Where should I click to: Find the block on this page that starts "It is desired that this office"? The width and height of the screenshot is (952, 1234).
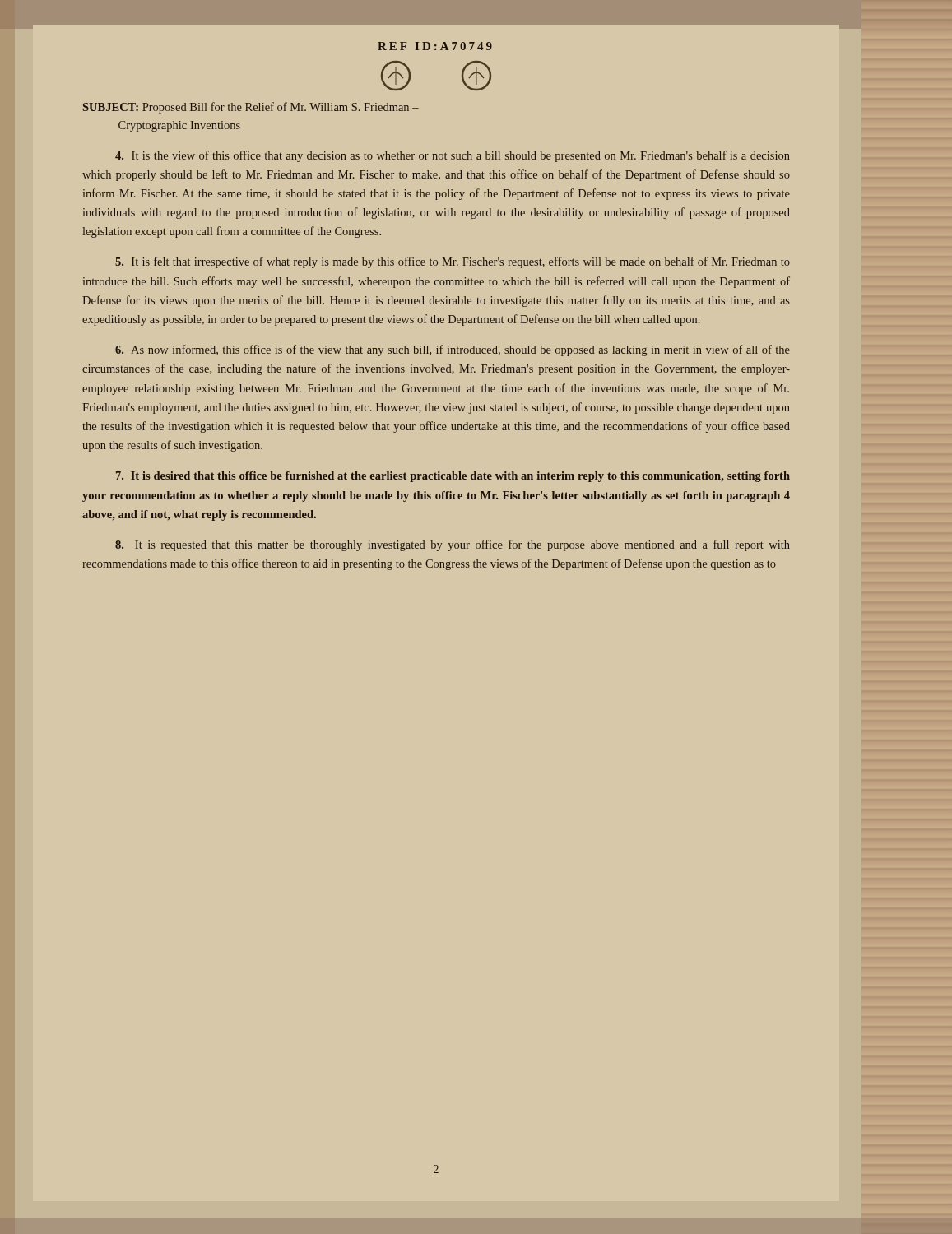coord(436,495)
